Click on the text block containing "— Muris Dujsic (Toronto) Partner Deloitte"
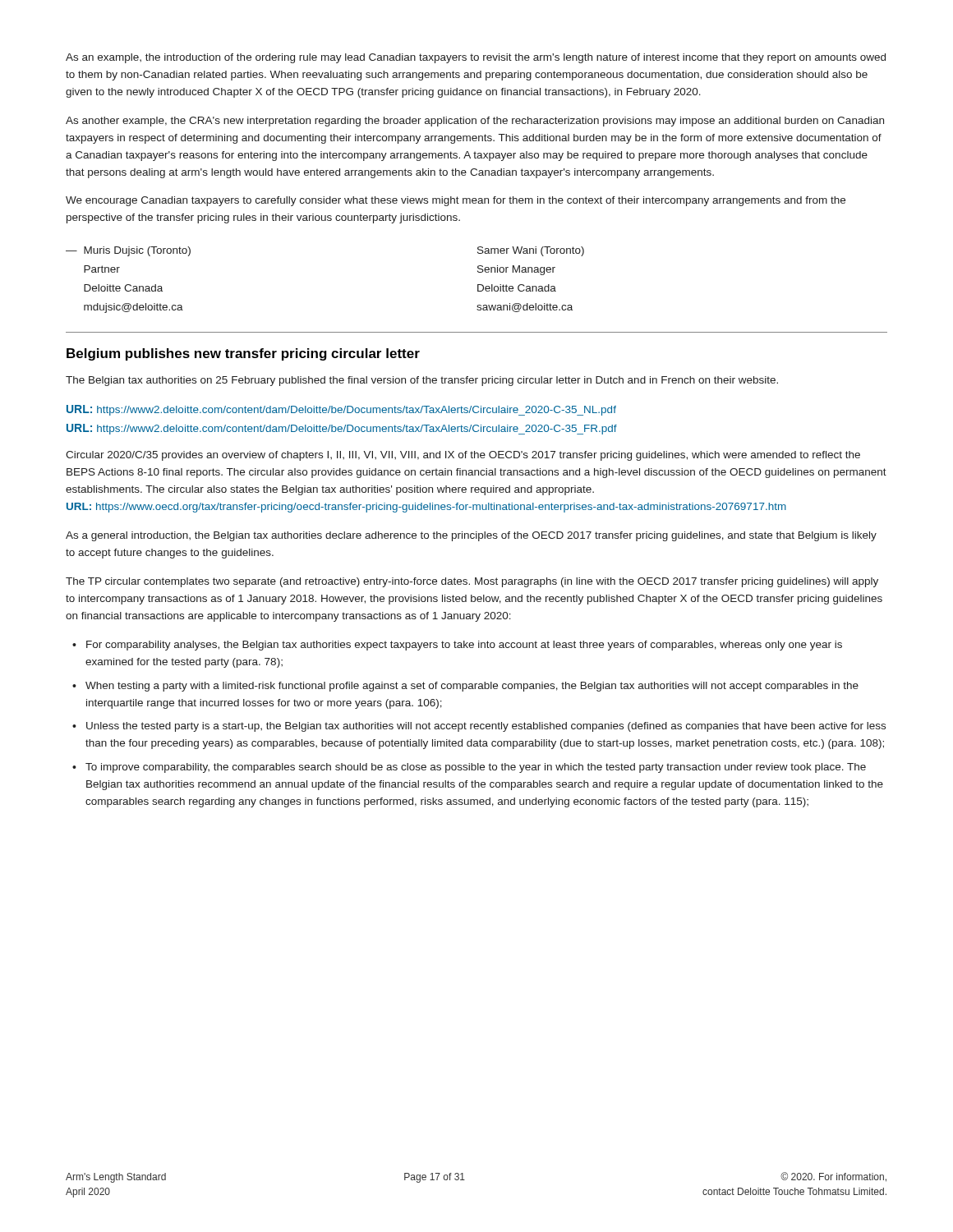953x1232 pixels. [x=476, y=279]
